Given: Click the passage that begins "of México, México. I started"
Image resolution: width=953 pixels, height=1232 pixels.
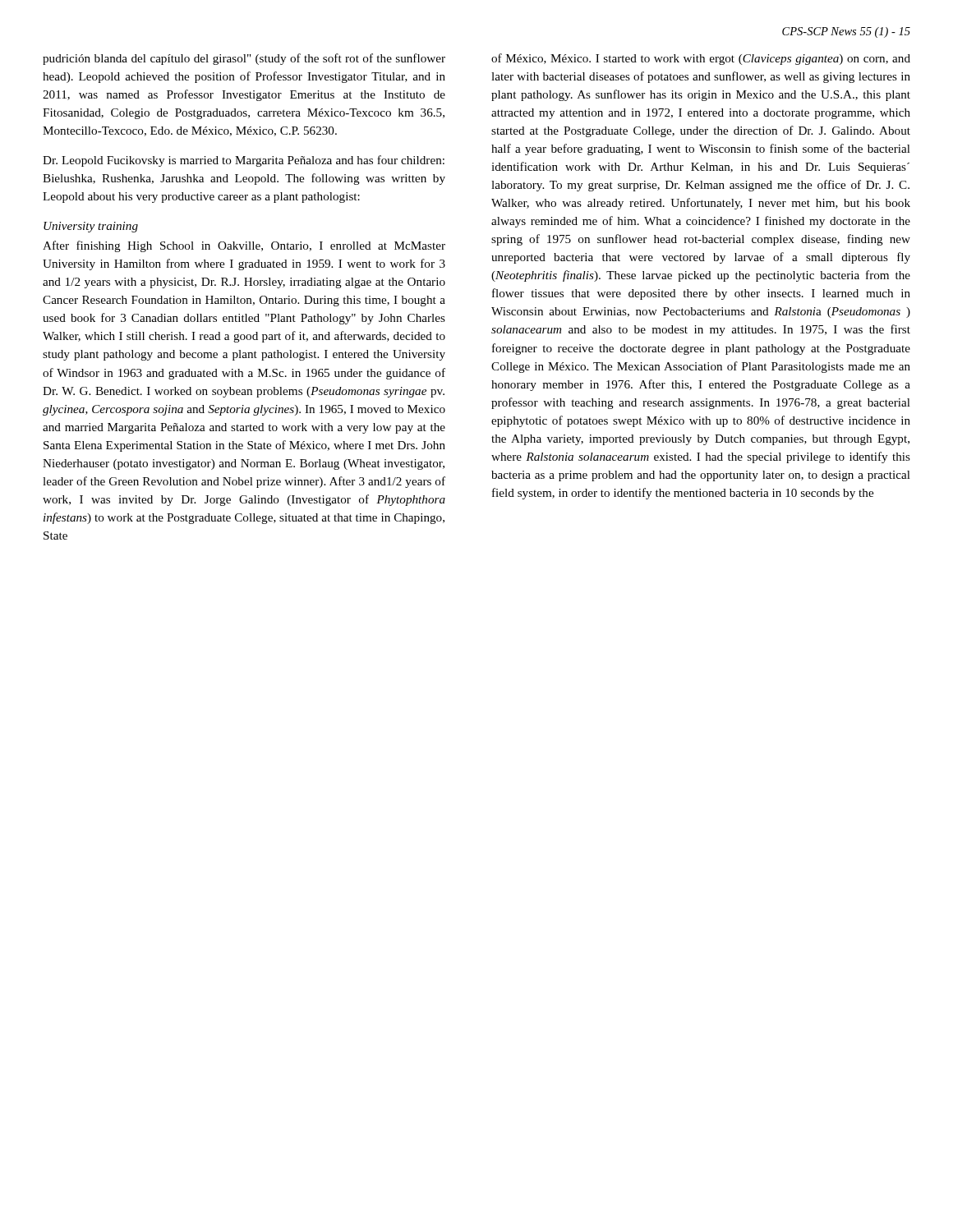Looking at the screenshot, I should 701,275.
